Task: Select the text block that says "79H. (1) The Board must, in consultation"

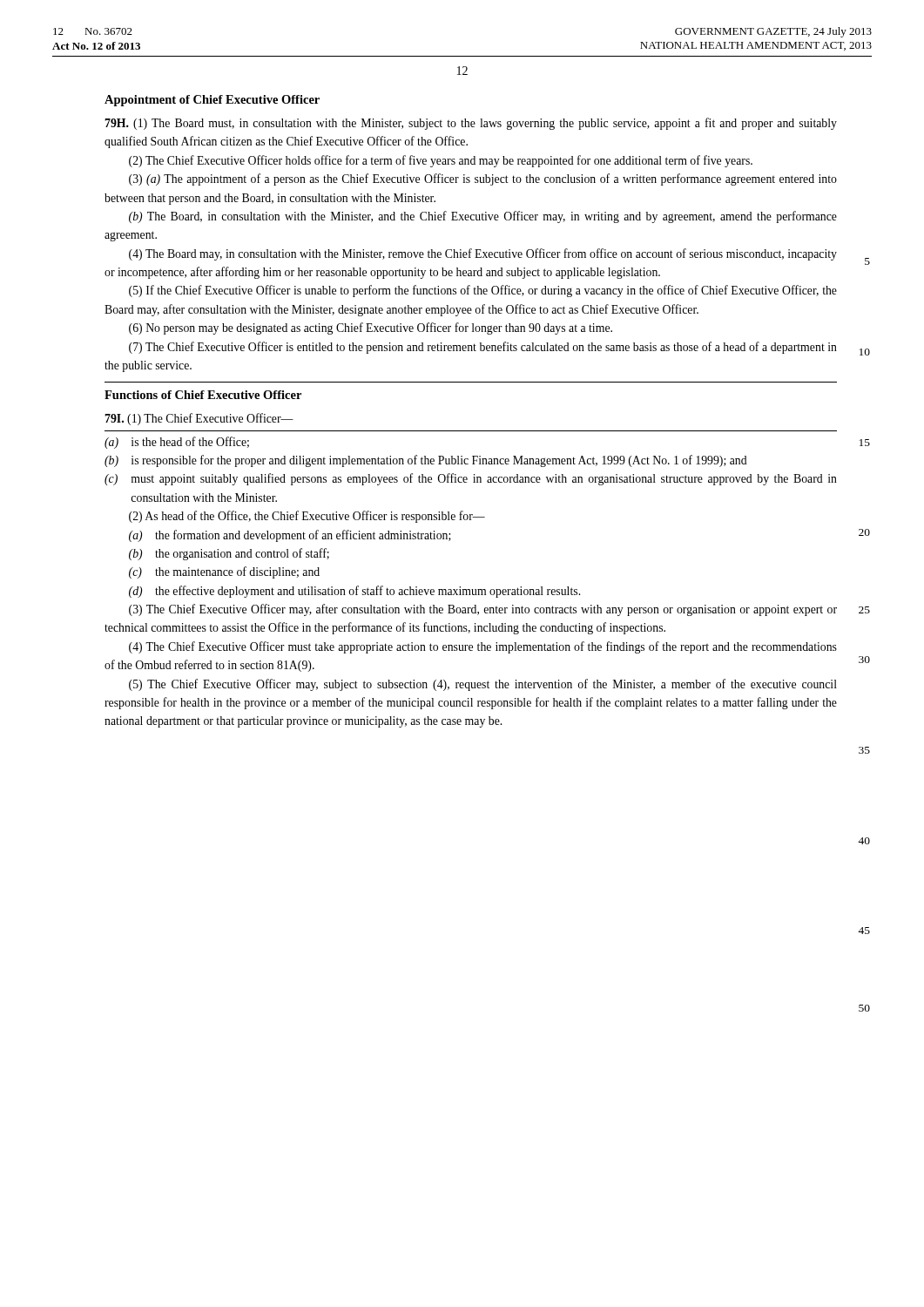Action: coord(471,244)
